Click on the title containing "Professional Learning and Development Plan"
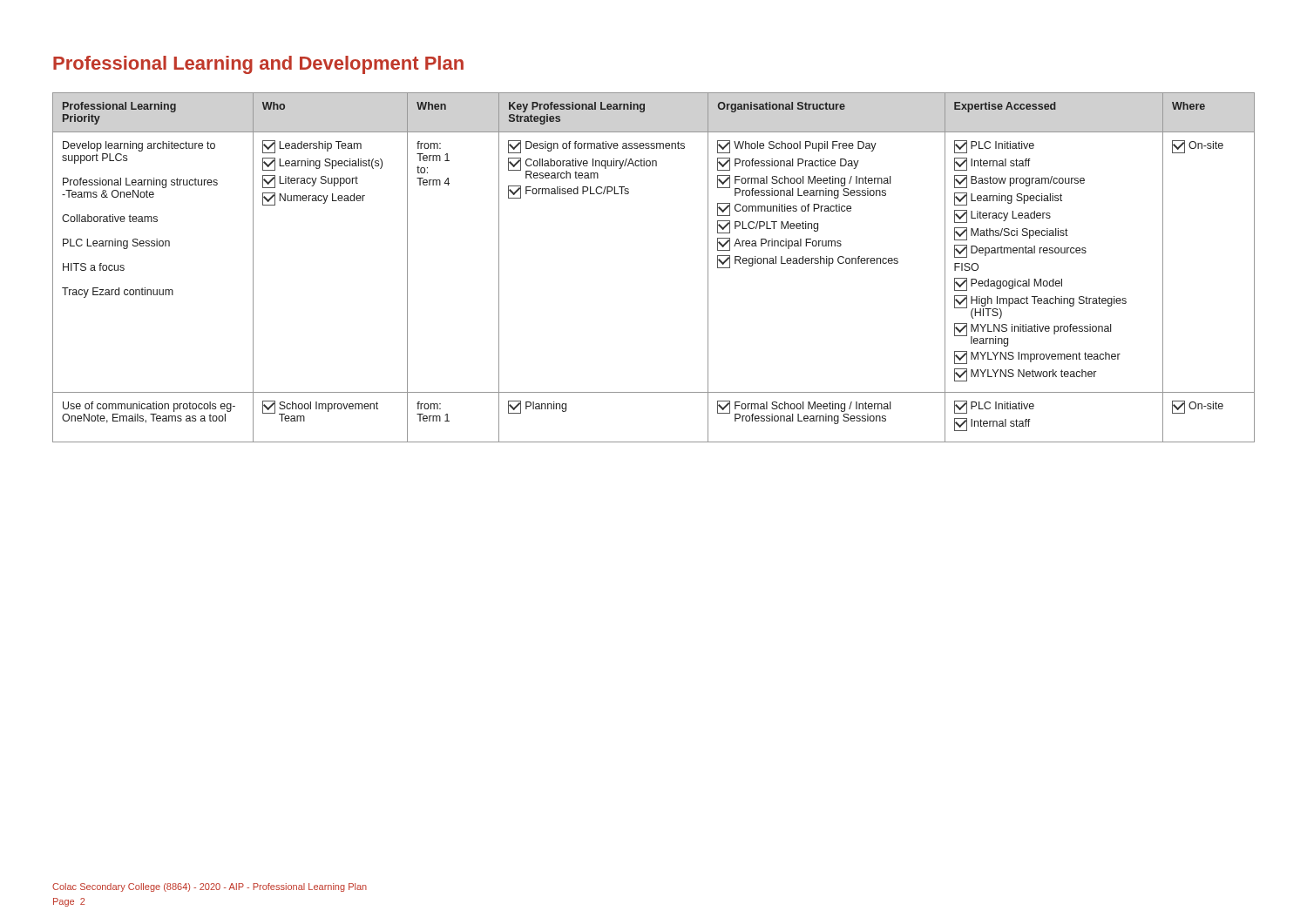The width and height of the screenshot is (1307, 924). [258, 63]
